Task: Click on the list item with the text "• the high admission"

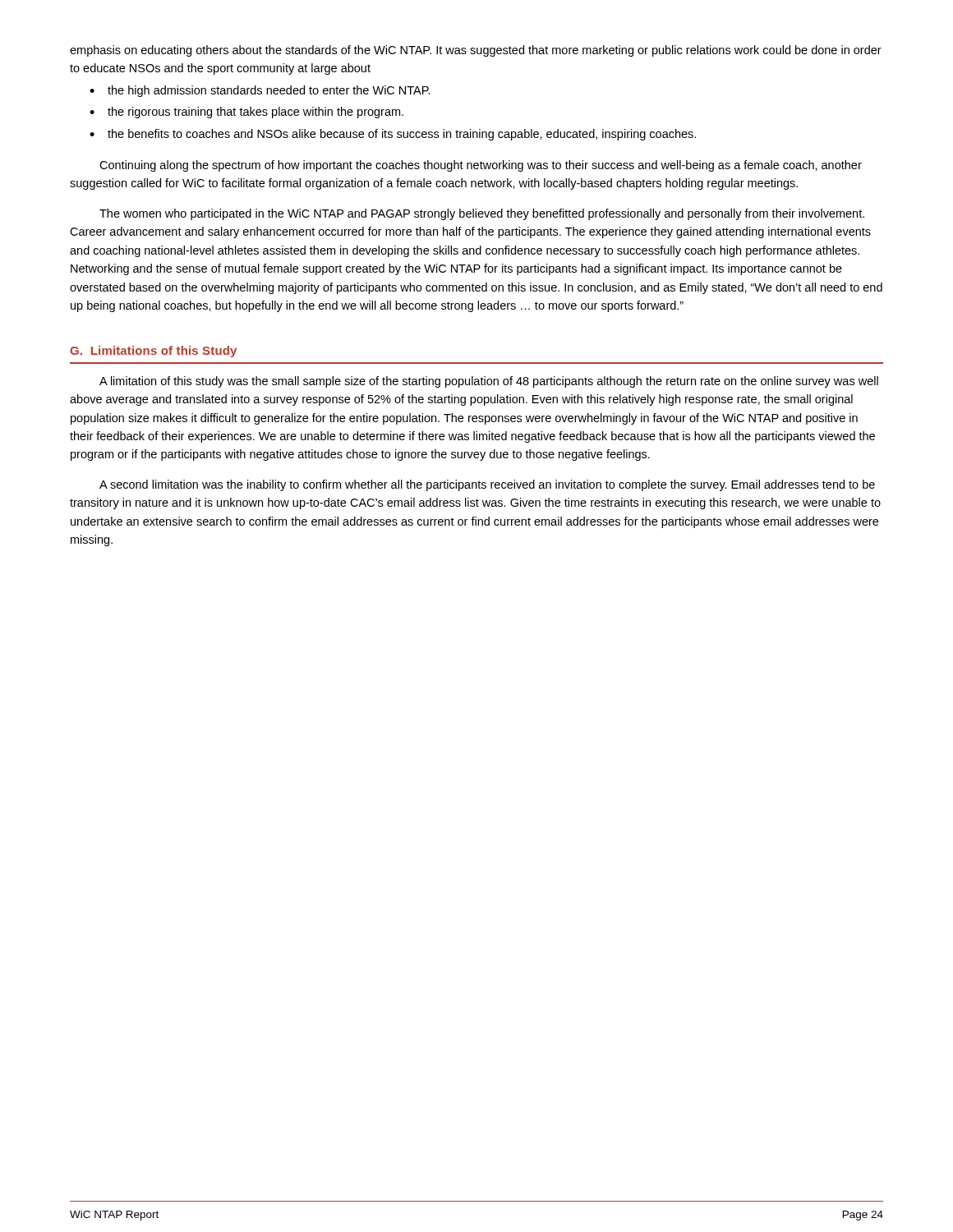Action: point(260,91)
